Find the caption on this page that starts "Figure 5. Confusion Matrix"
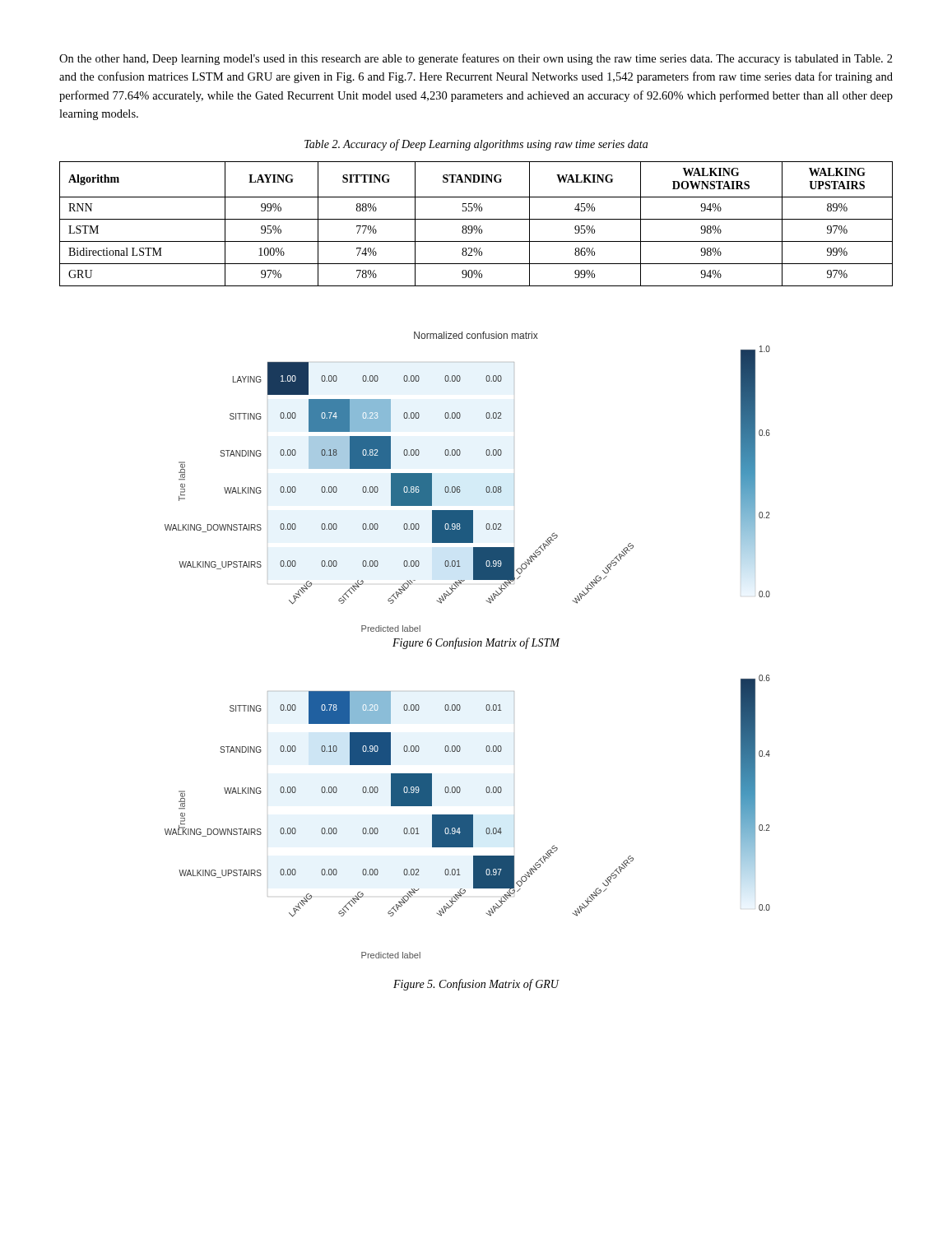The image size is (952, 1234). [x=476, y=984]
